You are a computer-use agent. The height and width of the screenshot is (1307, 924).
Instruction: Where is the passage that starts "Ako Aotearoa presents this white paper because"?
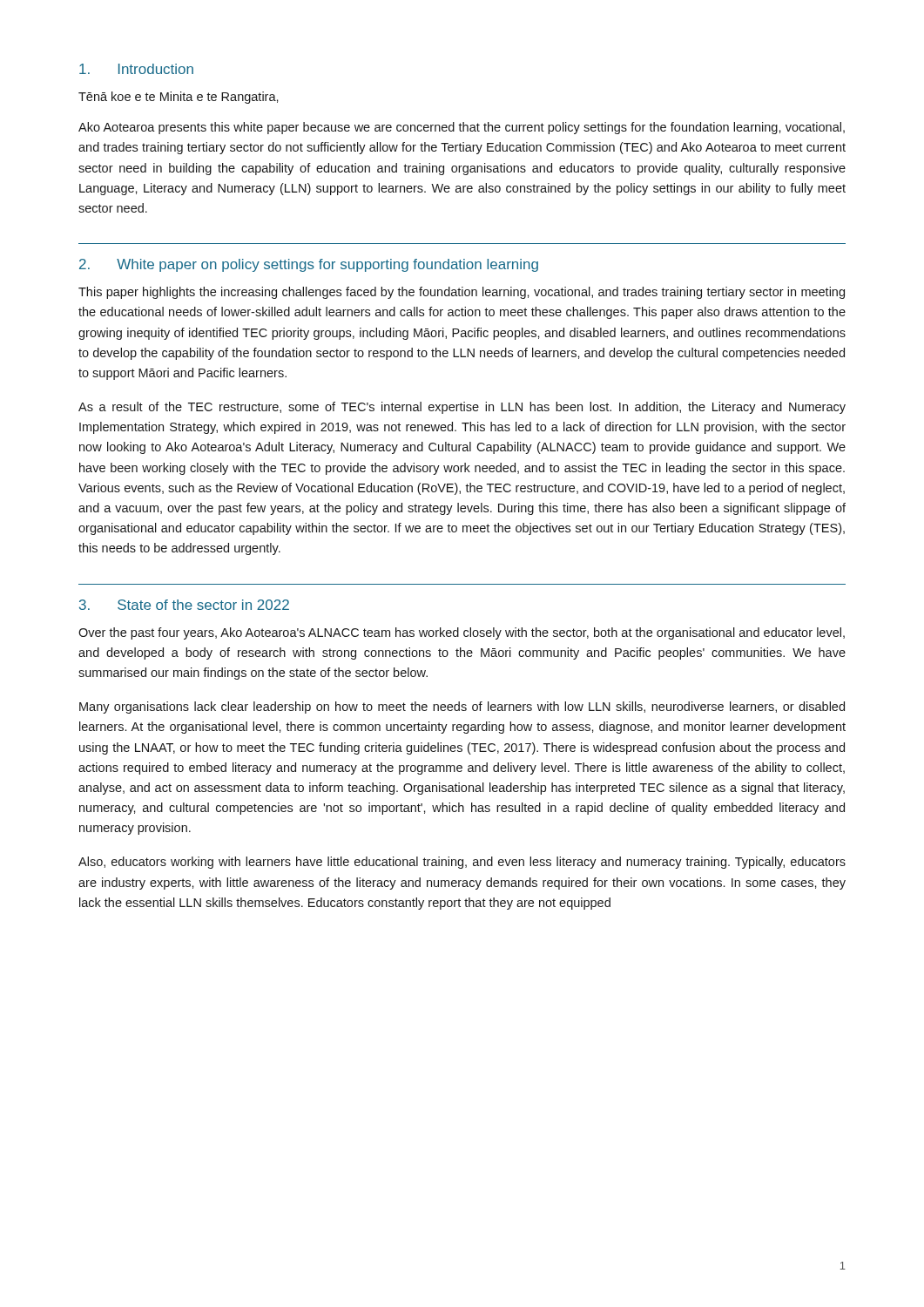pyautogui.click(x=462, y=168)
